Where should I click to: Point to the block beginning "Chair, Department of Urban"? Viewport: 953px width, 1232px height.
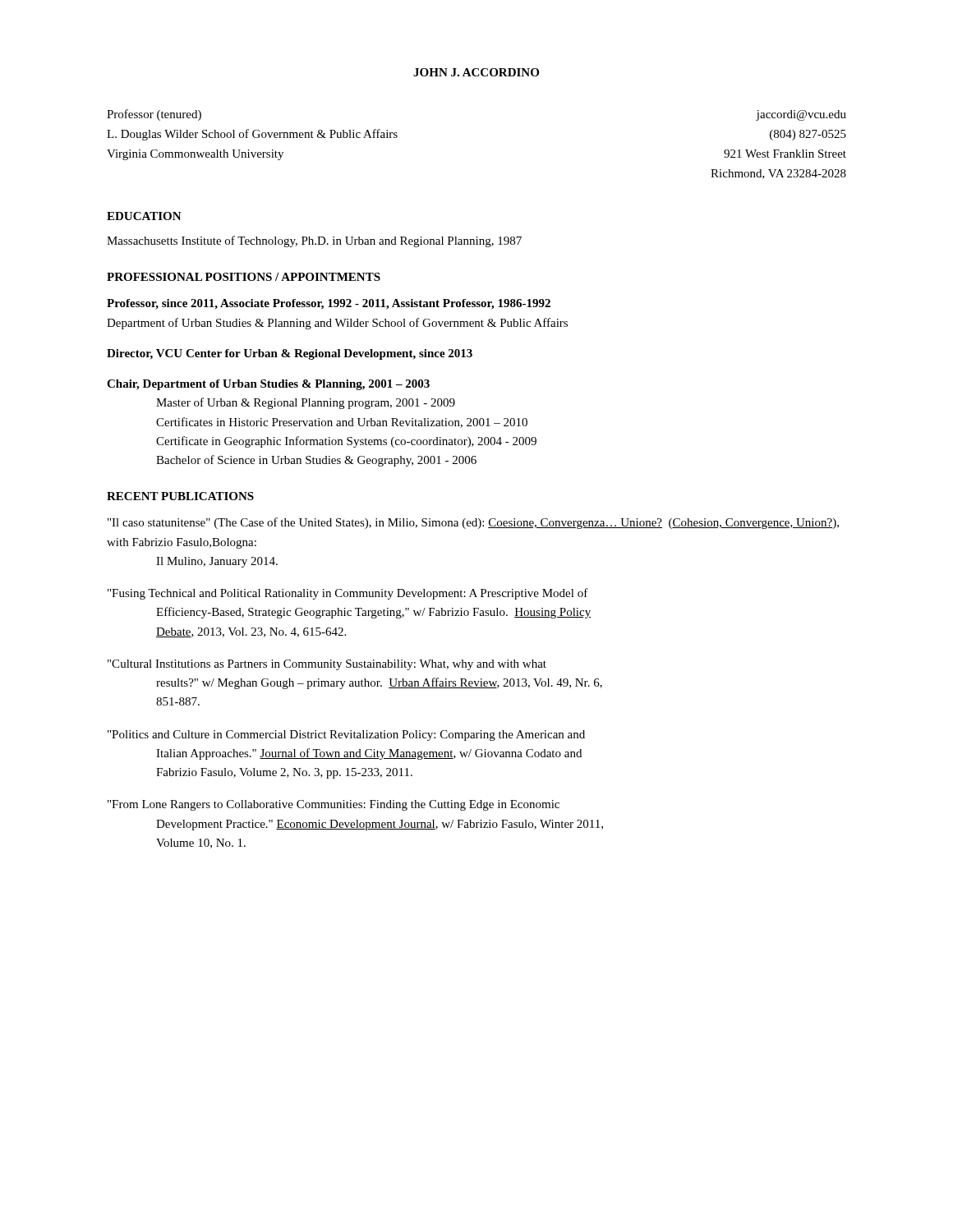click(x=476, y=424)
